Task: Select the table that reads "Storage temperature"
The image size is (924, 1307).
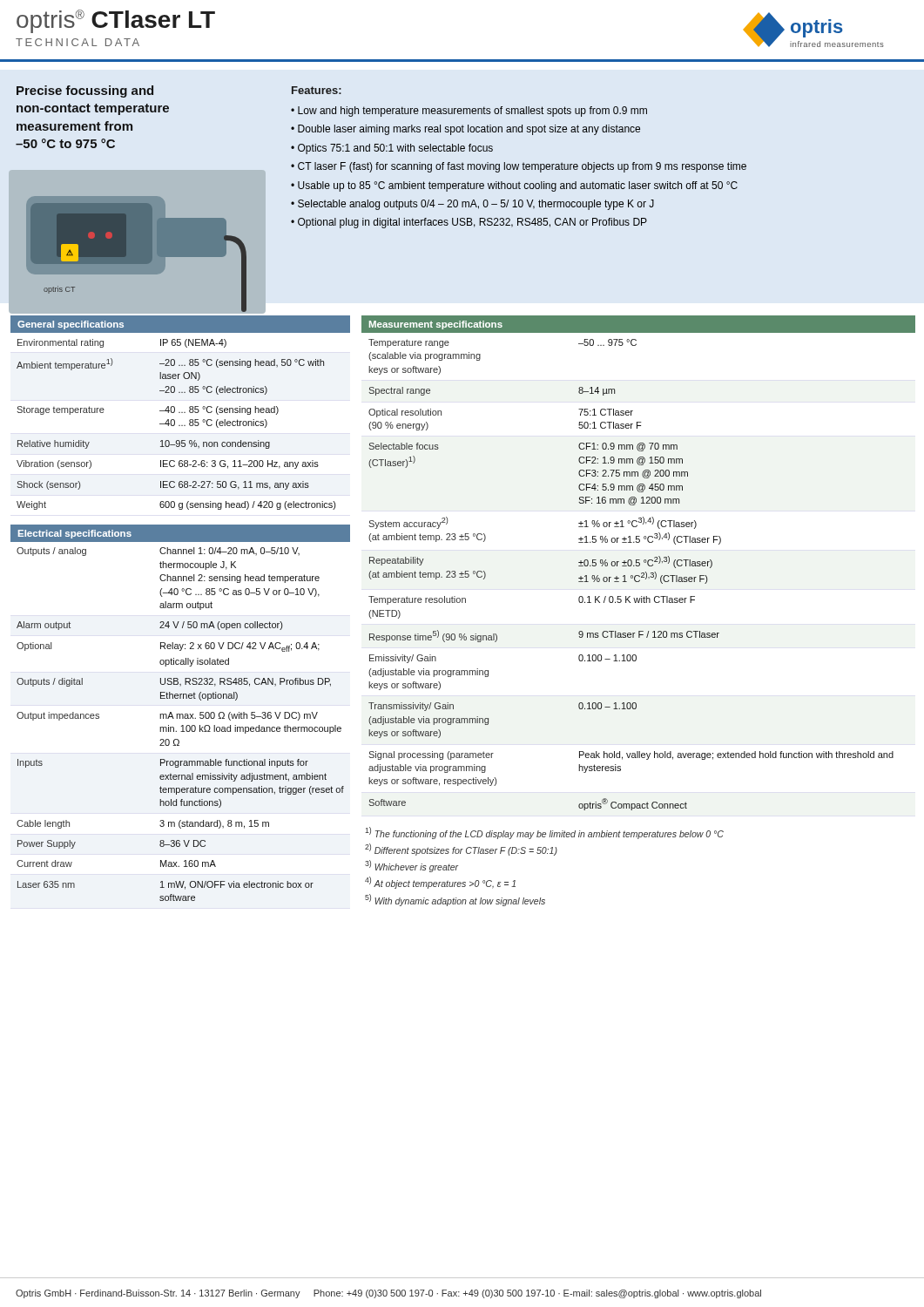Action: click(180, 424)
